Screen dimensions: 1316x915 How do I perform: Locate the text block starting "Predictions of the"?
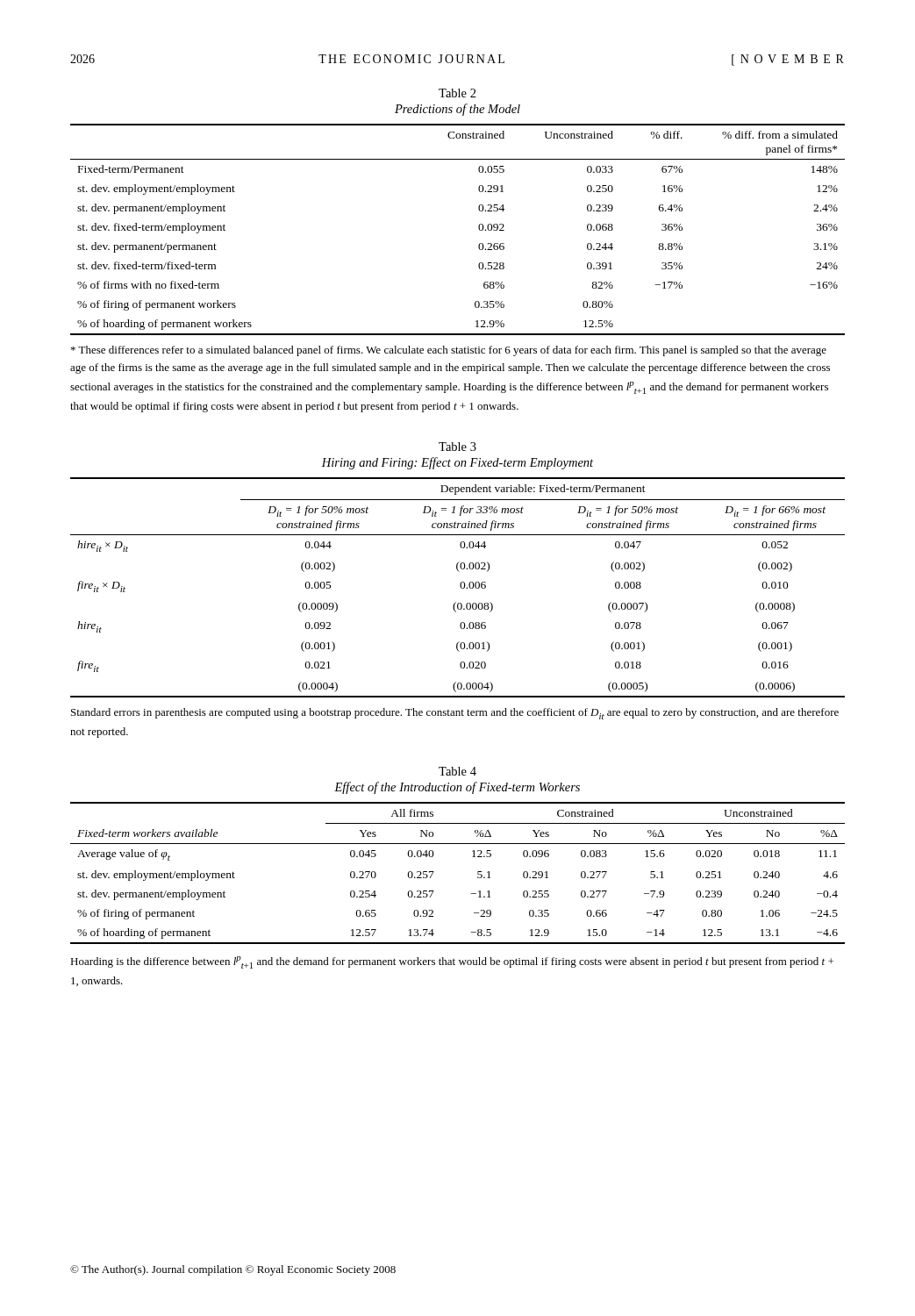(x=458, y=109)
